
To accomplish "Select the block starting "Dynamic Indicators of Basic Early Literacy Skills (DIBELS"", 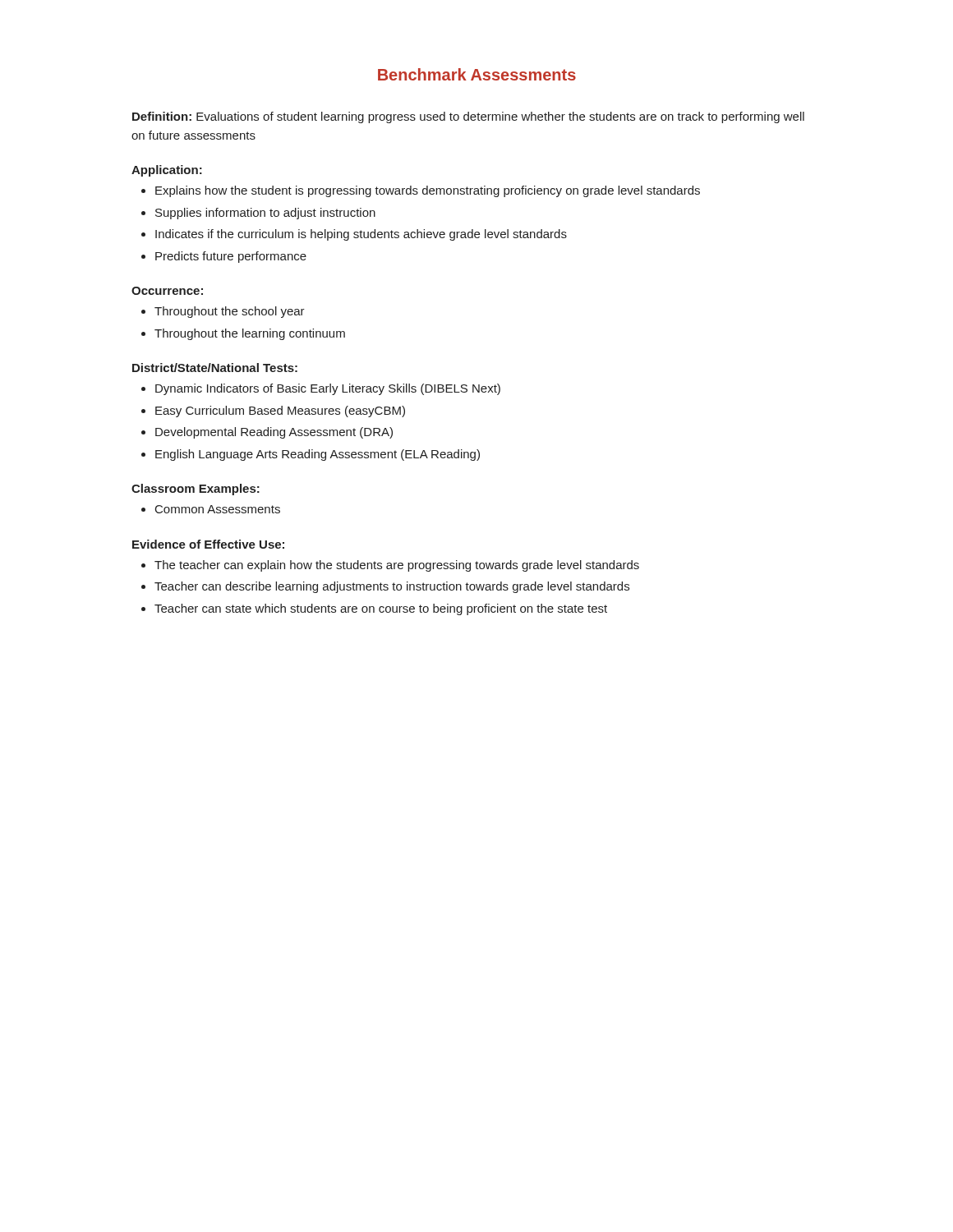I will pyautogui.click(x=328, y=388).
